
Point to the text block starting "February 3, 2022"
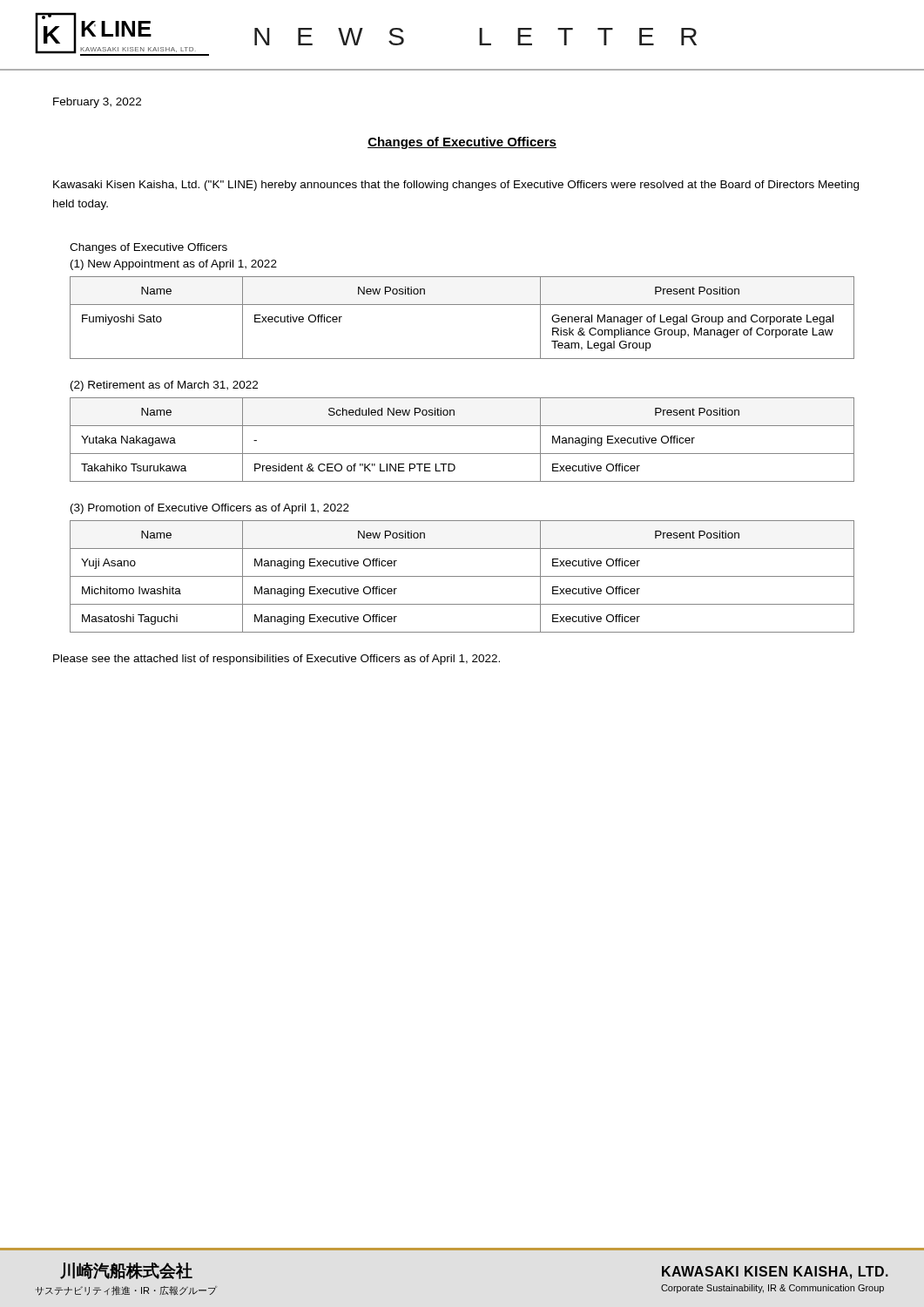(x=97, y=102)
